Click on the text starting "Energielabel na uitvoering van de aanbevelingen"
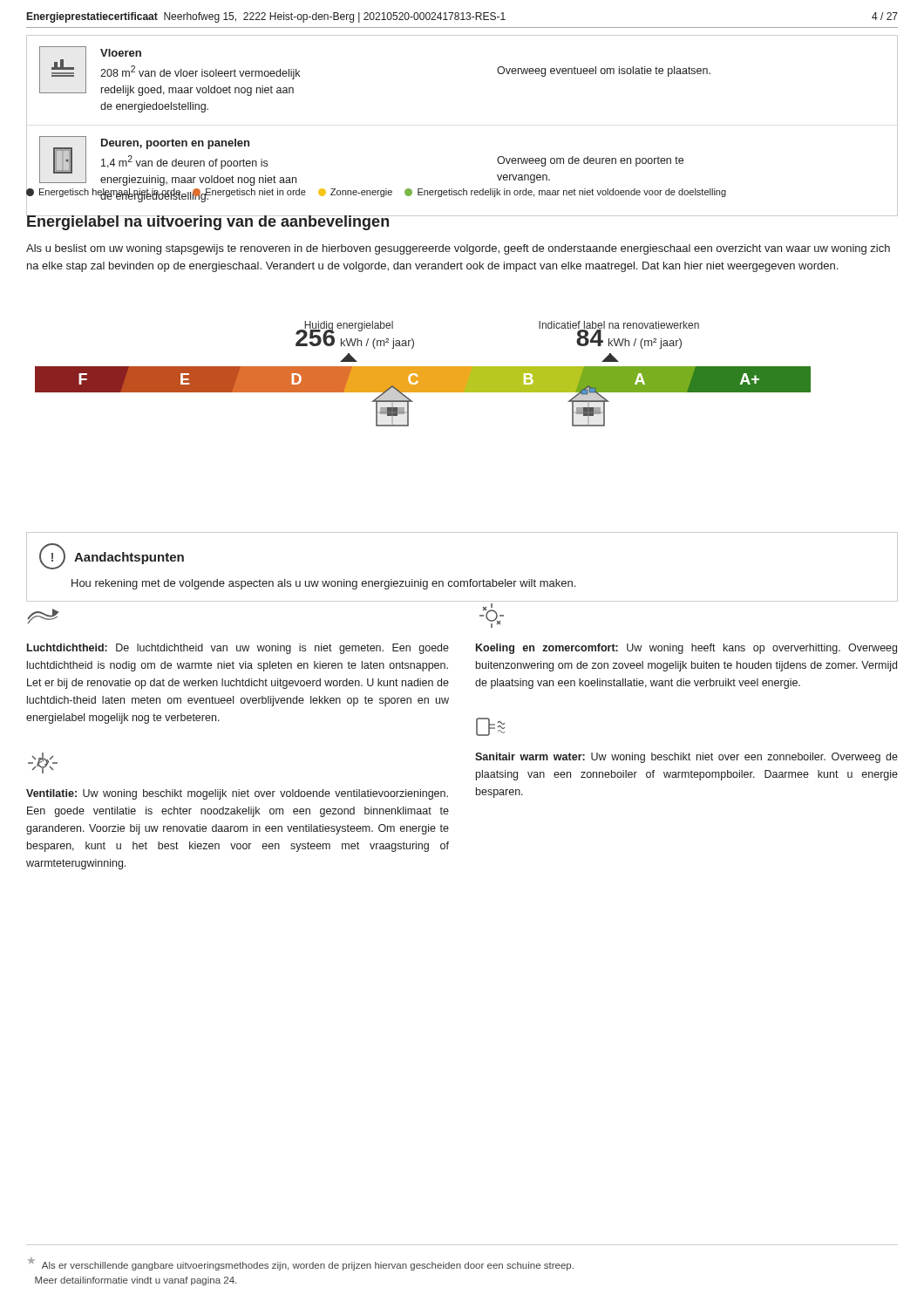 (x=208, y=222)
